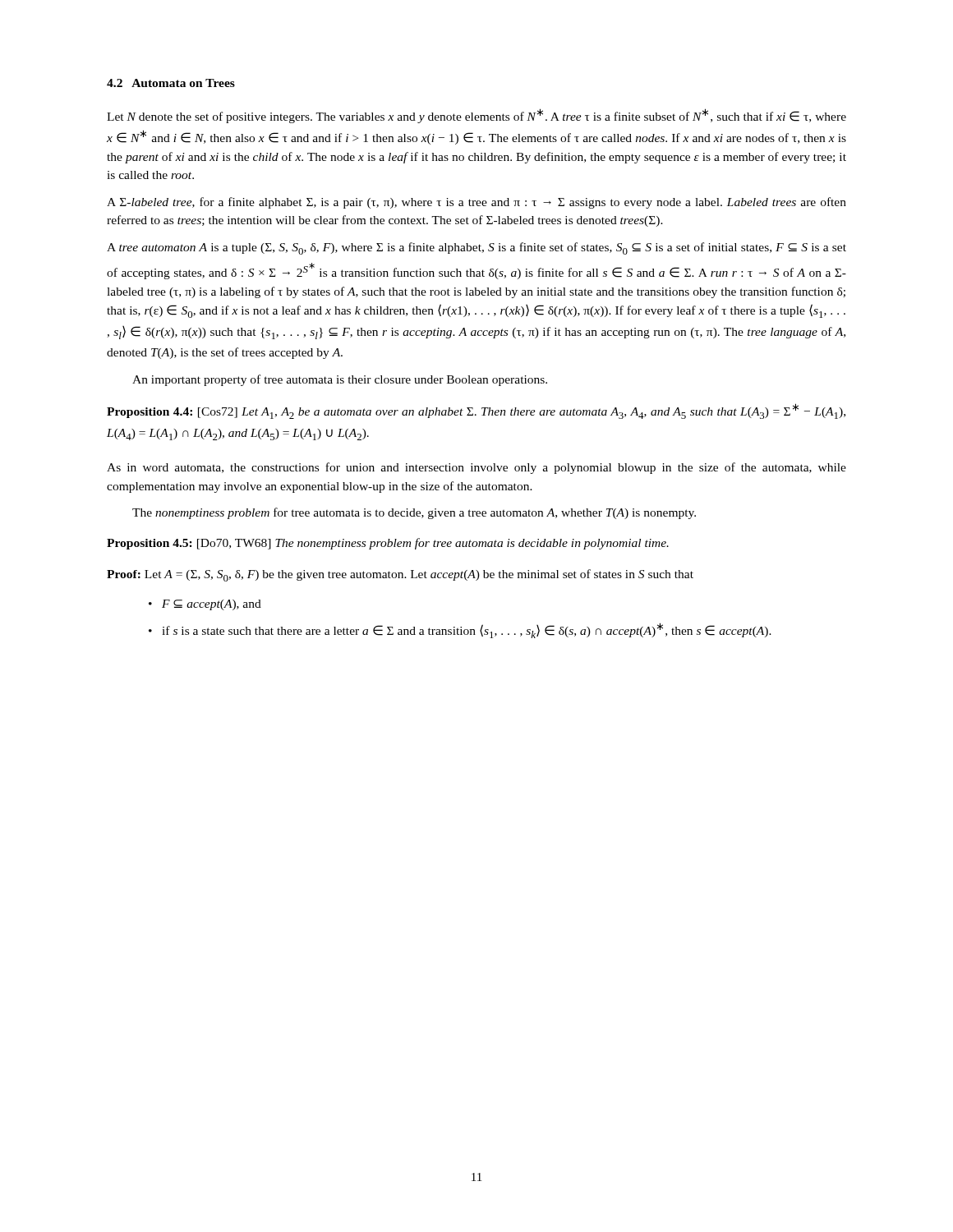Locate the section header that opens with "4.2 Automata on"

tap(171, 83)
